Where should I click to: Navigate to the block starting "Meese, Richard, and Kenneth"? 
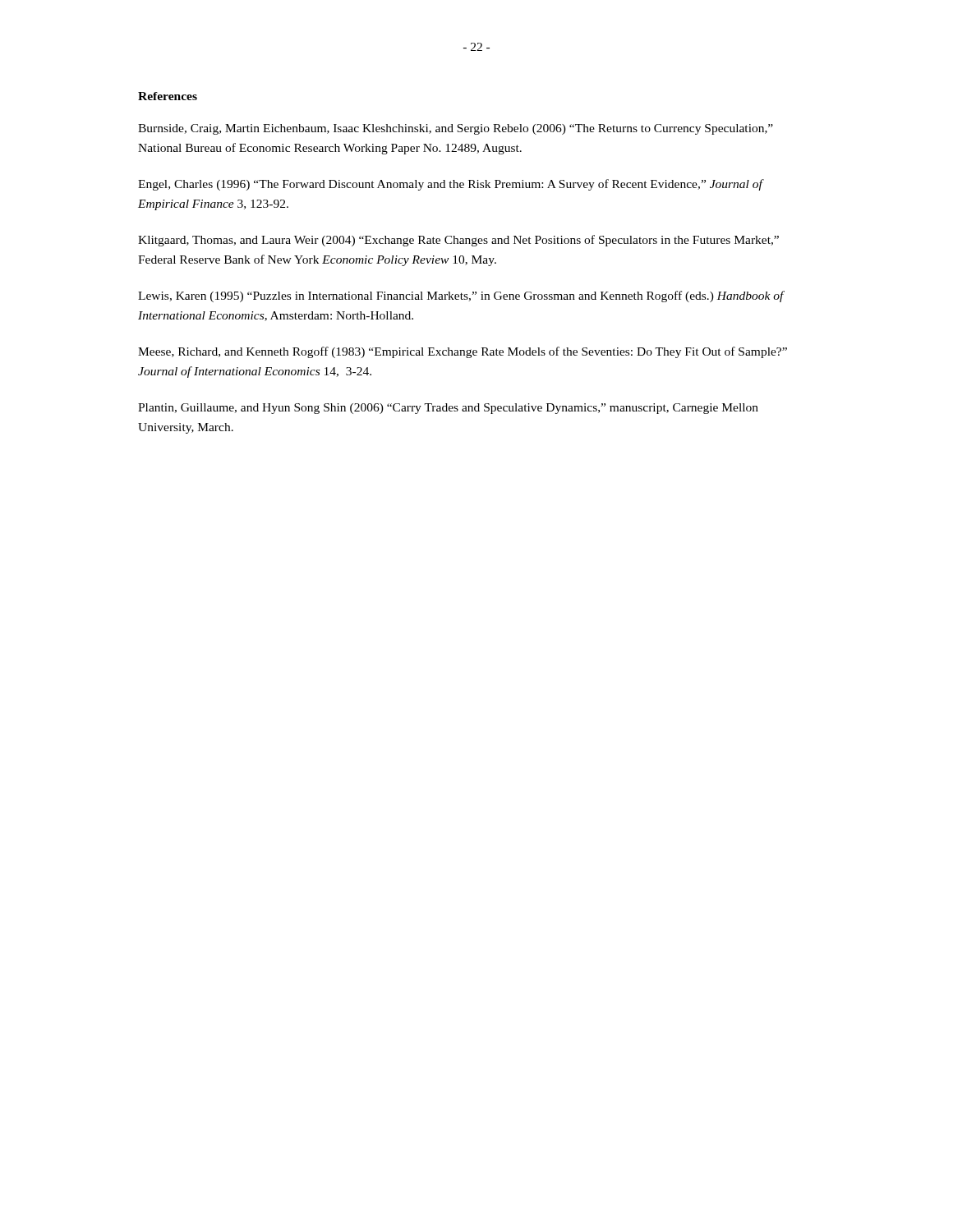(x=463, y=361)
